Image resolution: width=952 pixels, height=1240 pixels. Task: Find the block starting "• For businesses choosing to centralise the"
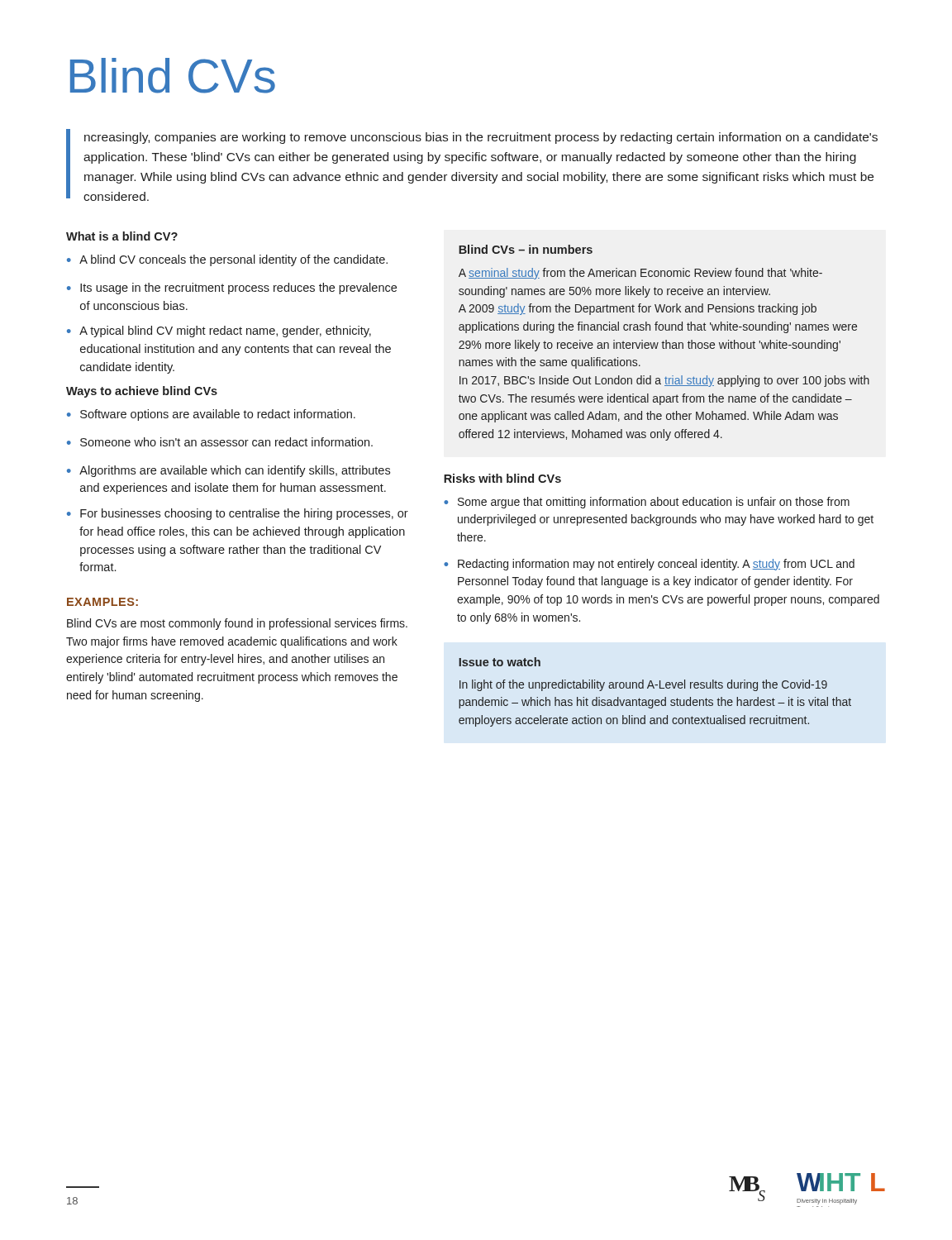pyautogui.click(x=238, y=541)
